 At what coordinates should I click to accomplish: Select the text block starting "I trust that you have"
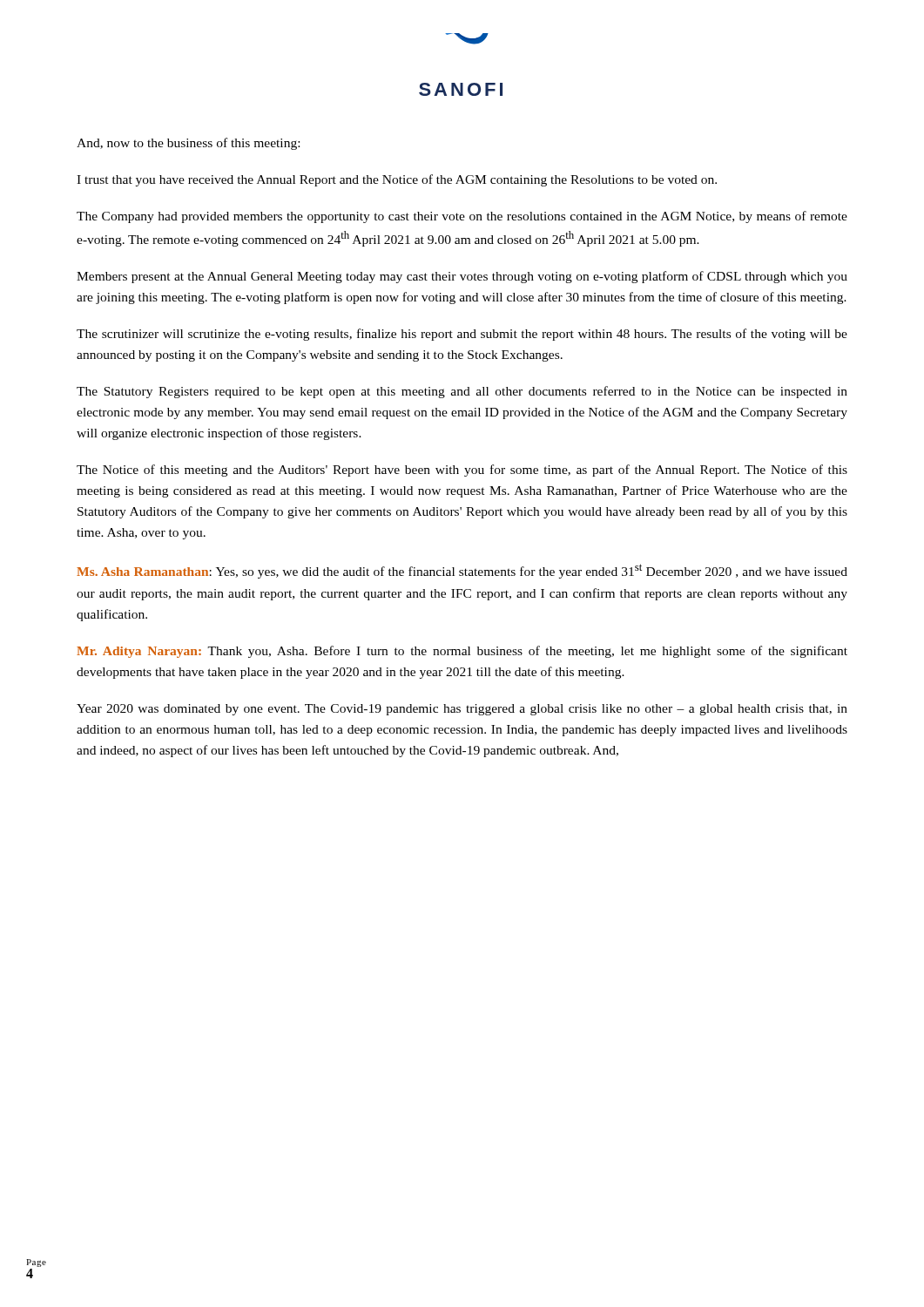(x=397, y=179)
